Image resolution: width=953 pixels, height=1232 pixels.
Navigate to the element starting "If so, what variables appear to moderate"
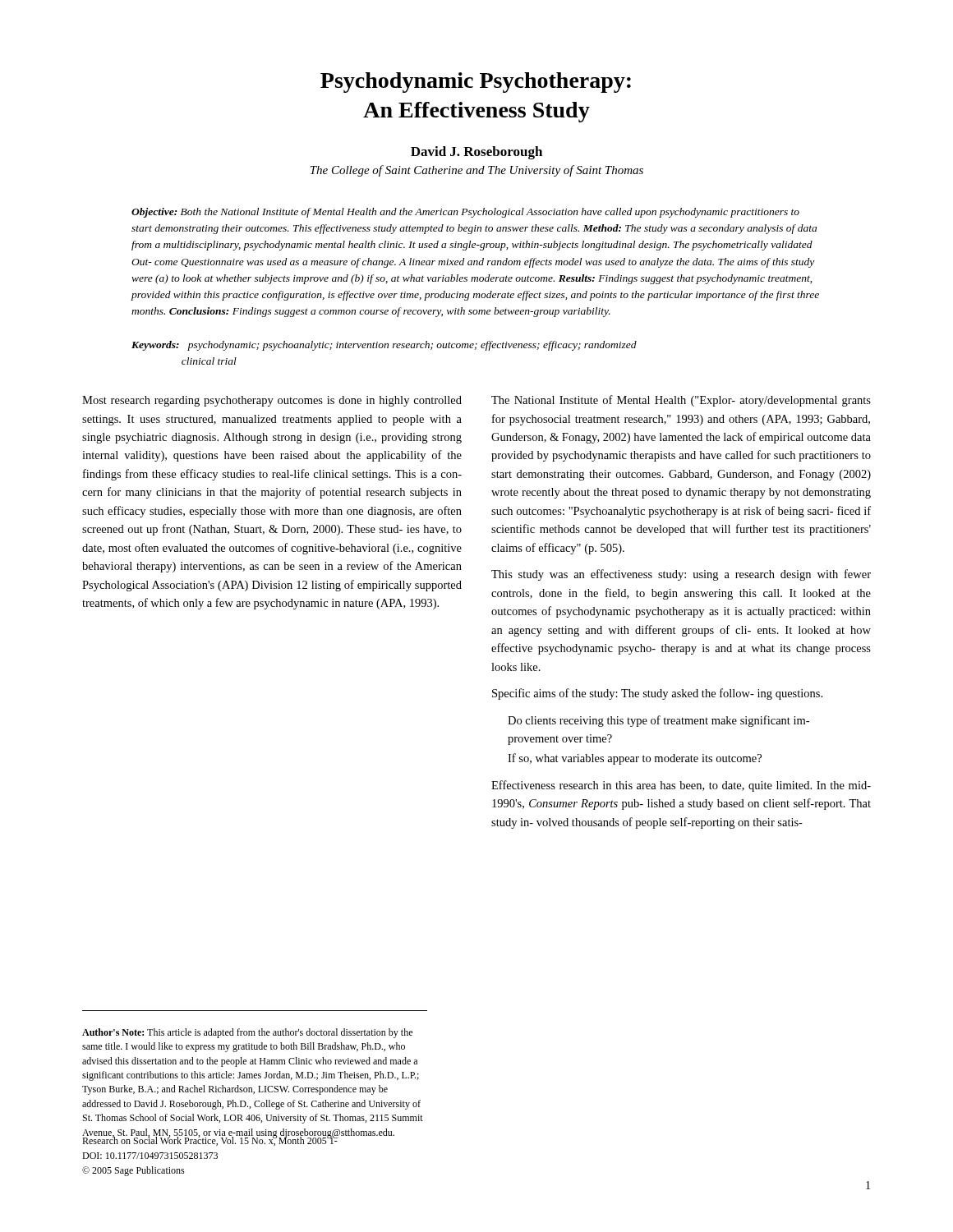tap(635, 758)
